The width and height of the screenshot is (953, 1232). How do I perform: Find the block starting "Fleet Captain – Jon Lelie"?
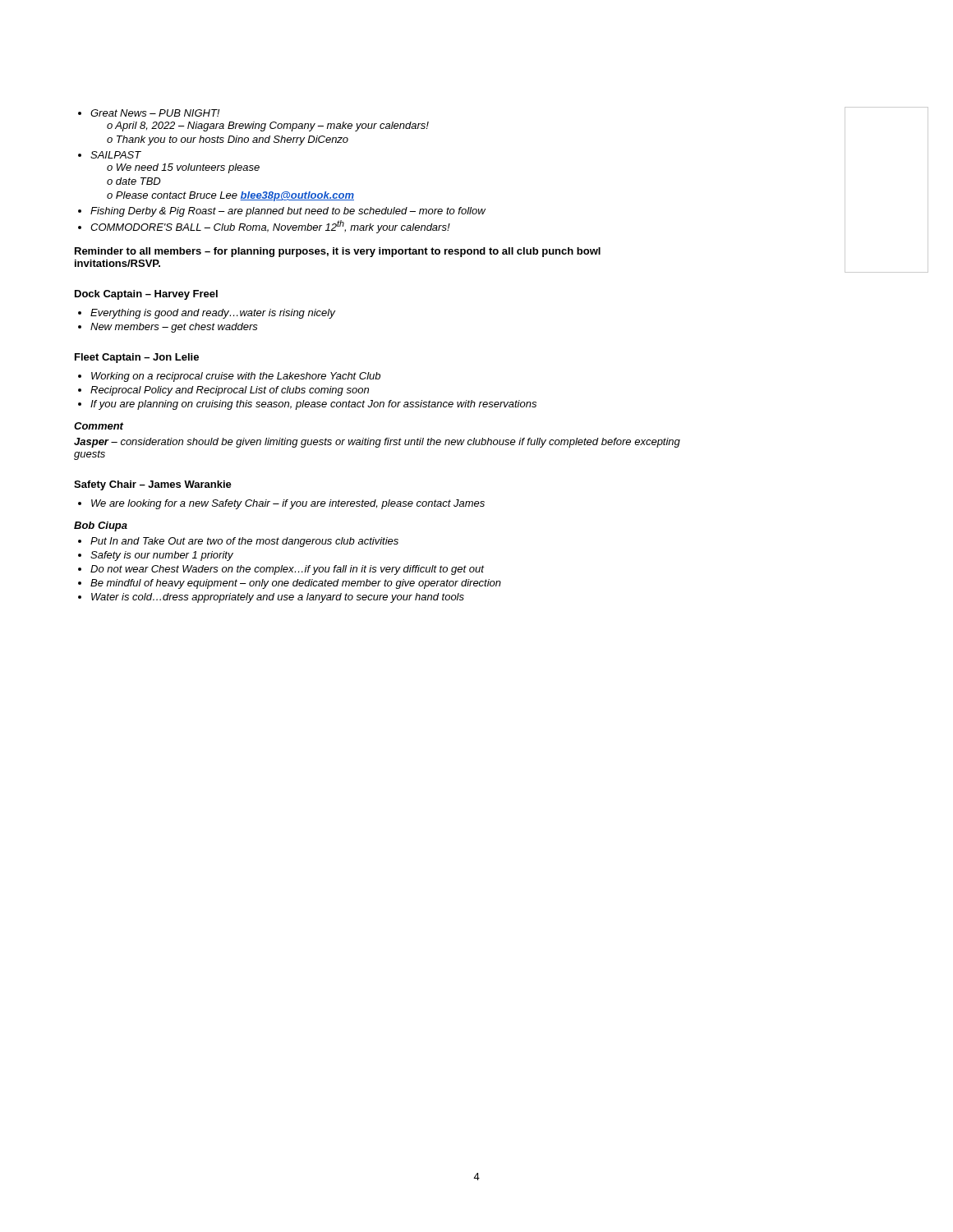(x=137, y=357)
